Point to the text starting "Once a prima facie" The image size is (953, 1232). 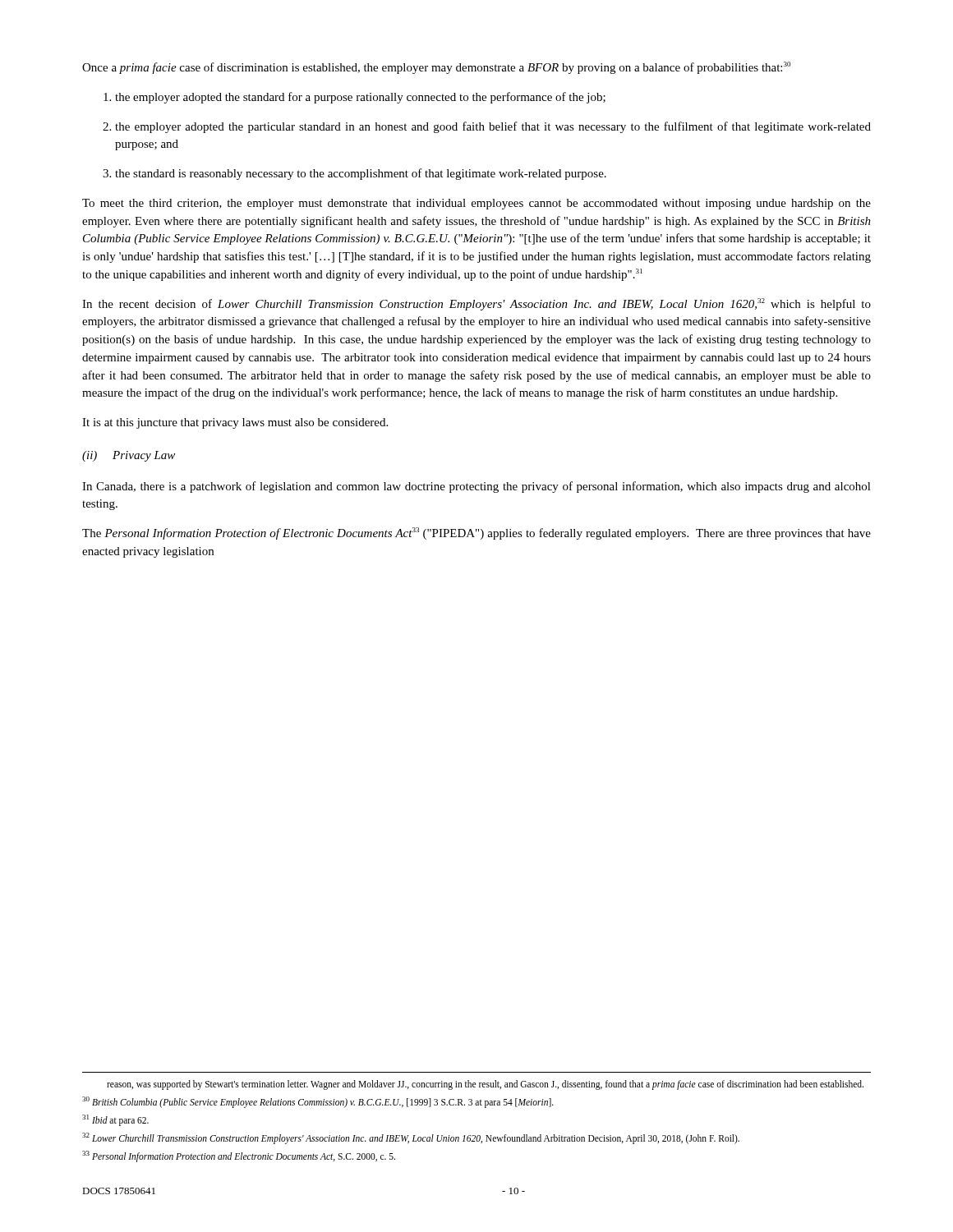(x=476, y=68)
